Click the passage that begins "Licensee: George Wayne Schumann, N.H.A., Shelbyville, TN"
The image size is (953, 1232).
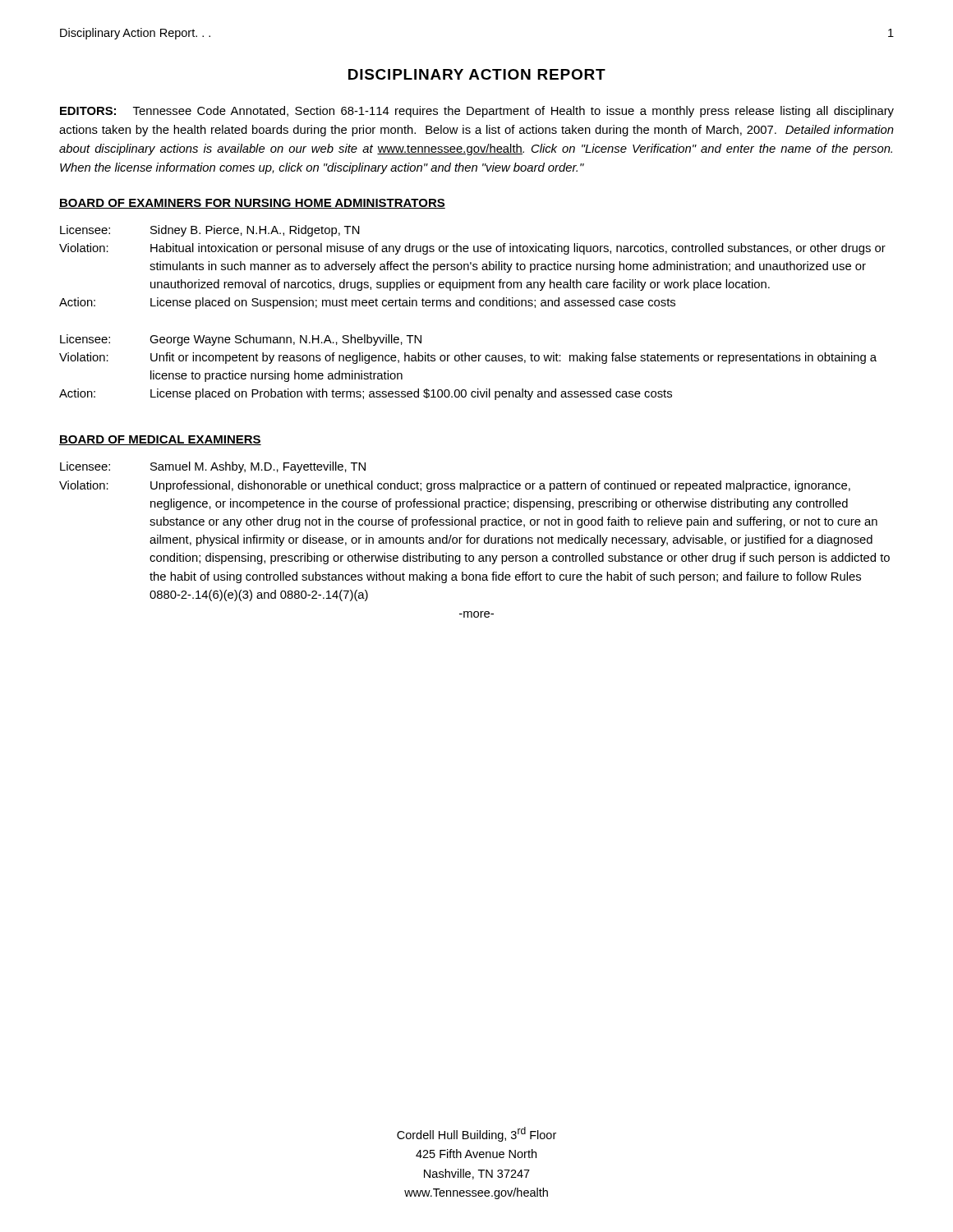(x=476, y=366)
